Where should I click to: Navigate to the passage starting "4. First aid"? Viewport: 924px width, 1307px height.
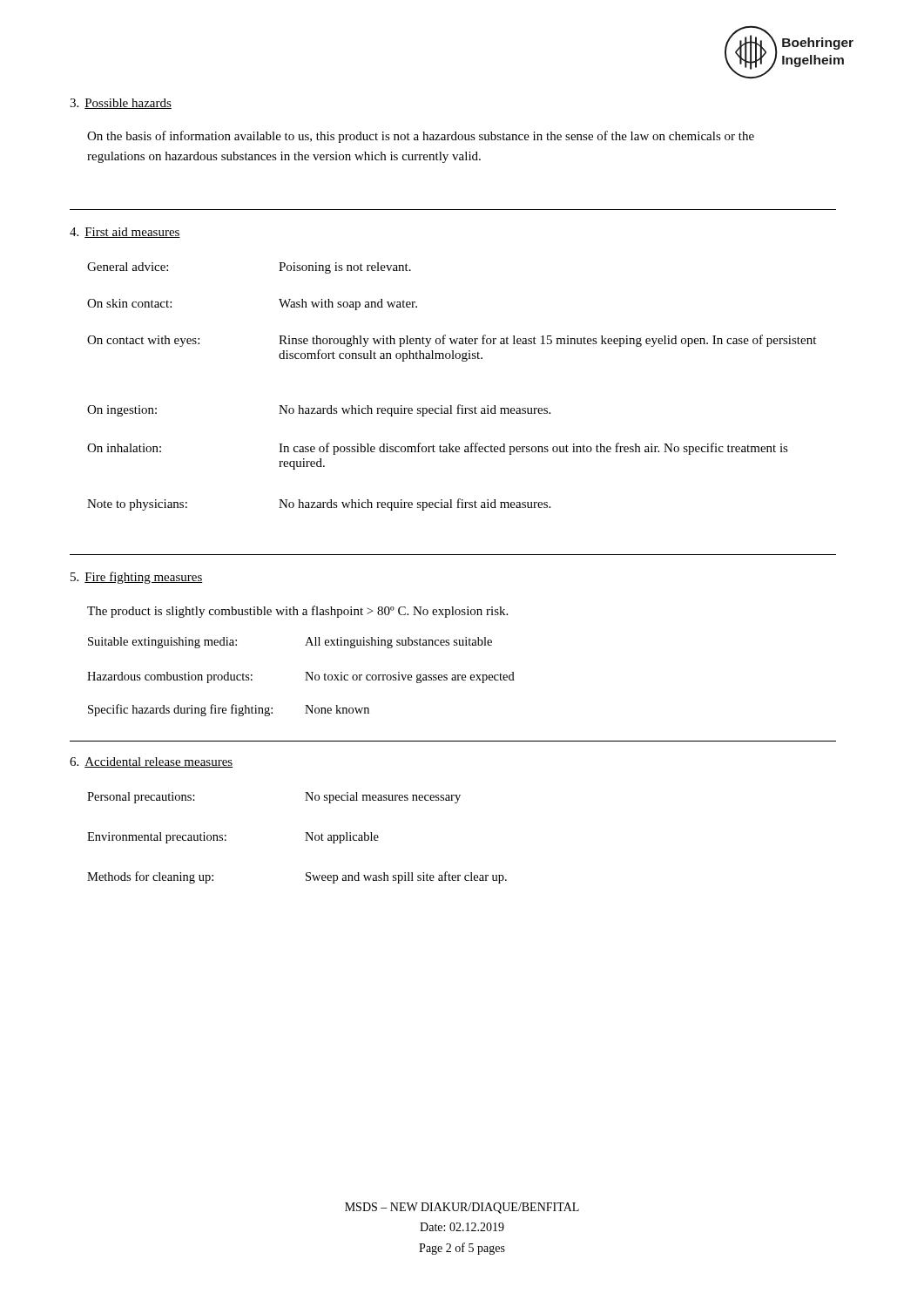point(125,232)
